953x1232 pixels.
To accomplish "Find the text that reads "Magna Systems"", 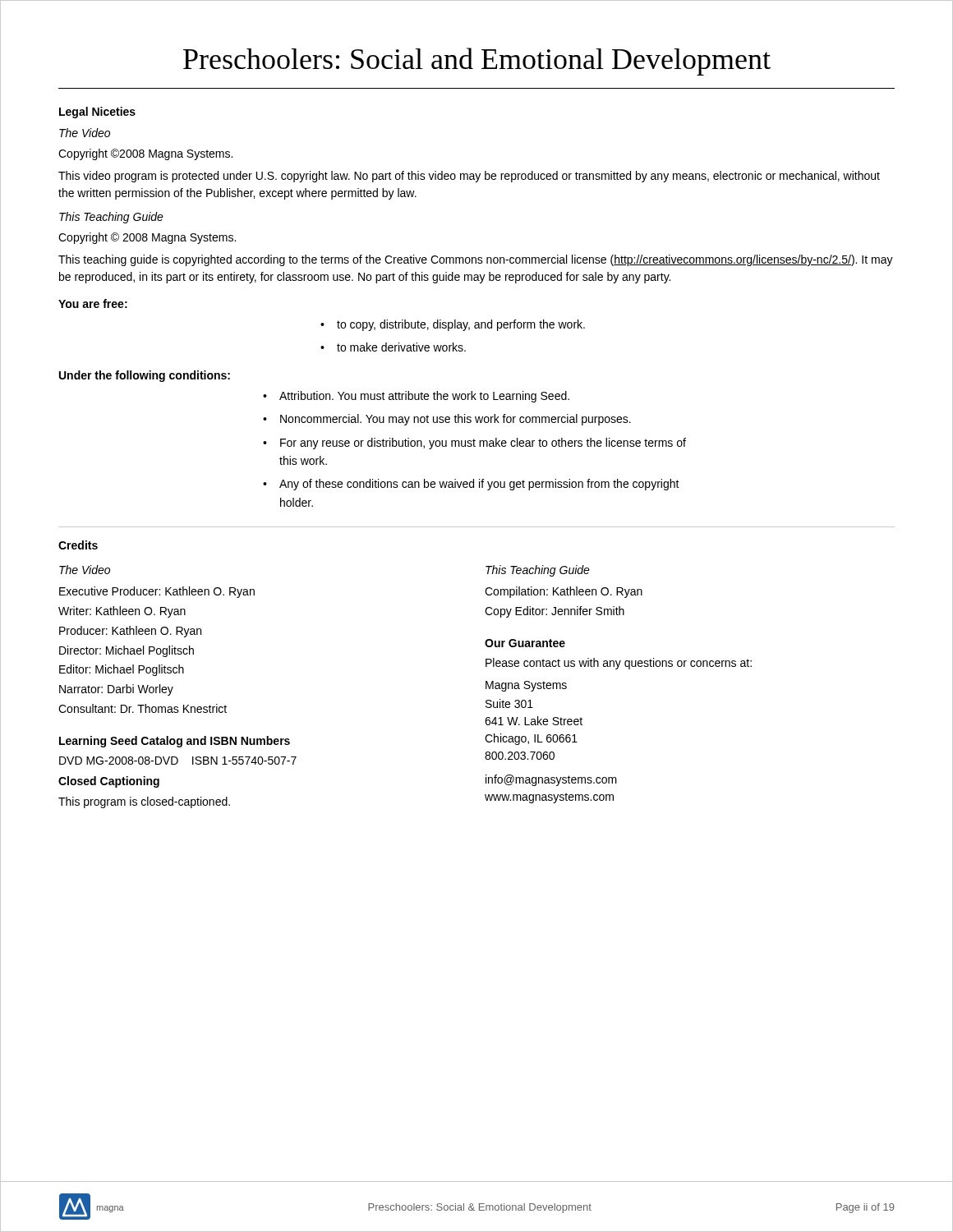I will tap(526, 686).
